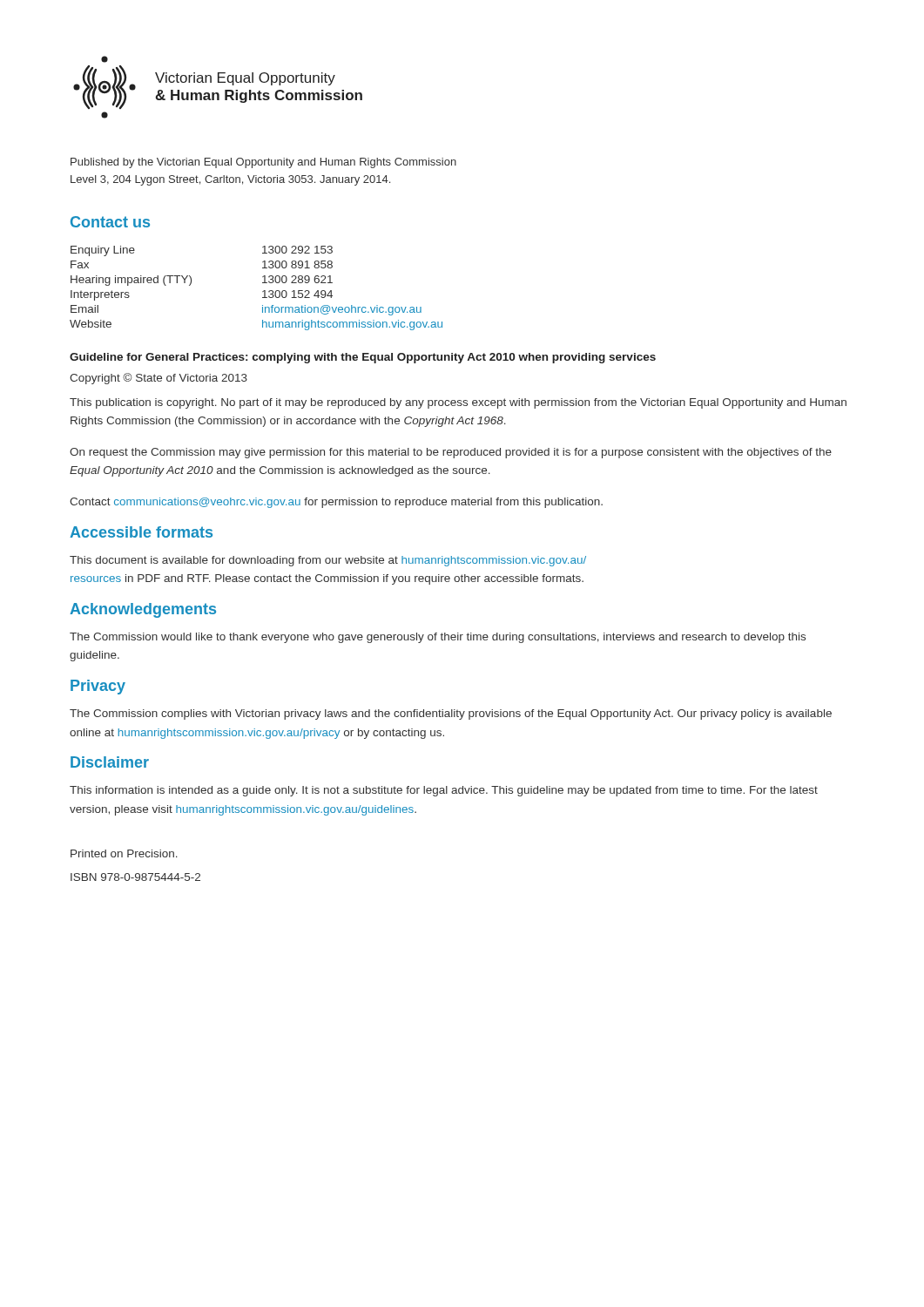924x1307 pixels.
Task: Click where it says "Accessible formats"
Action: (141, 532)
